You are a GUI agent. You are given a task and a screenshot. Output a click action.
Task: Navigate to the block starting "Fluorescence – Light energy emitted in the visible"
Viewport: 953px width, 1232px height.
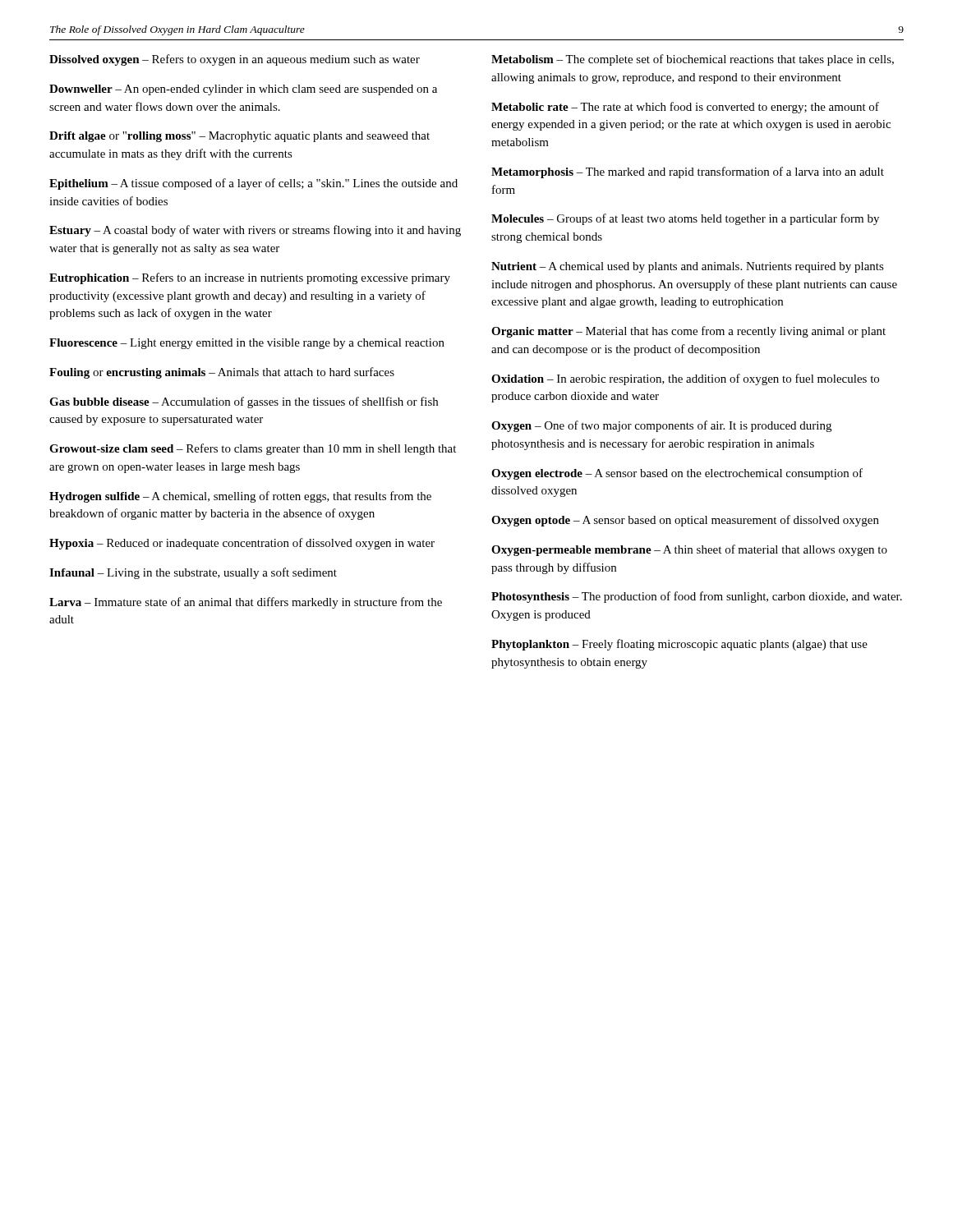(x=247, y=342)
